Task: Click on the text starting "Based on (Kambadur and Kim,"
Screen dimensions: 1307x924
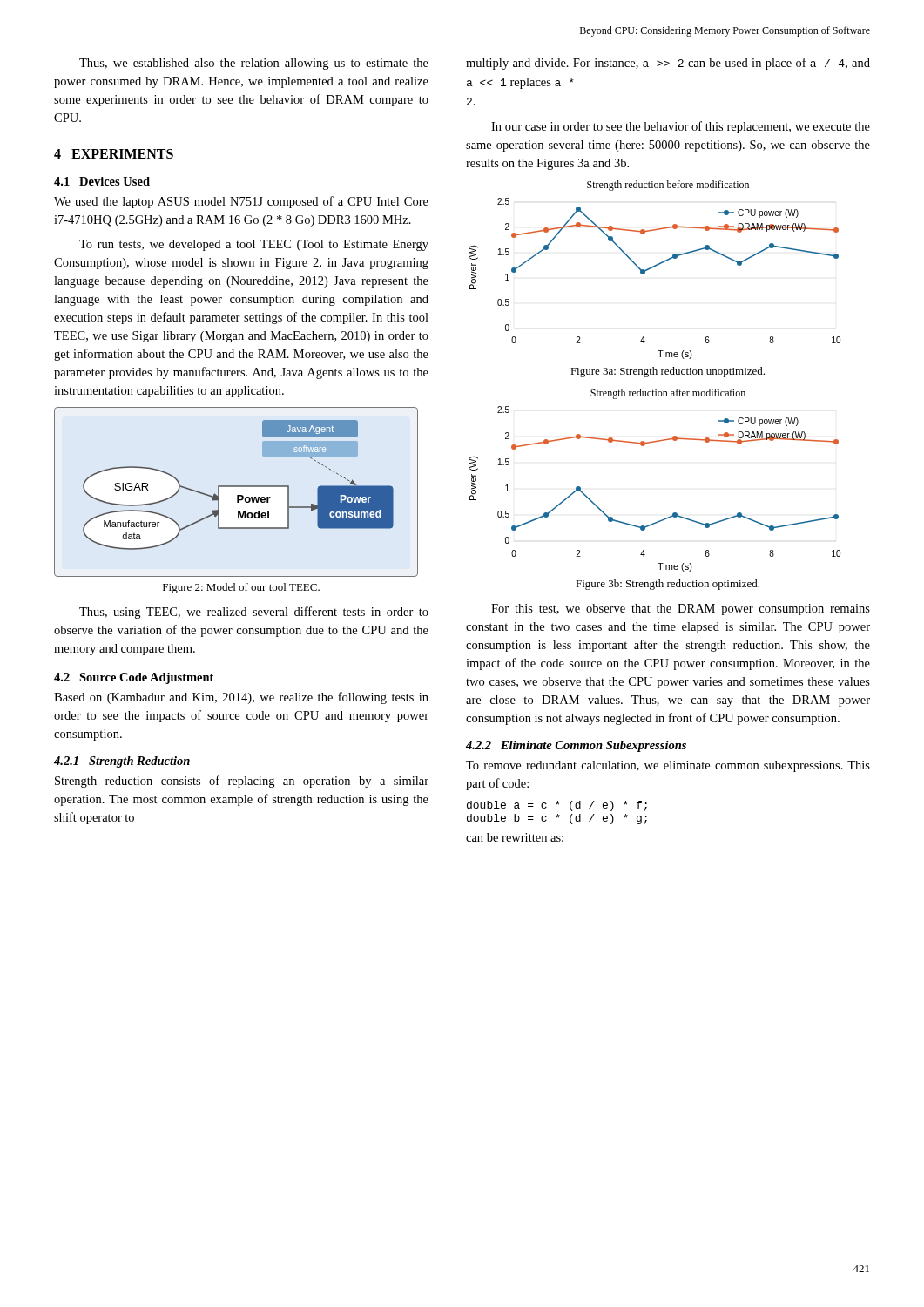Action: click(x=241, y=716)
